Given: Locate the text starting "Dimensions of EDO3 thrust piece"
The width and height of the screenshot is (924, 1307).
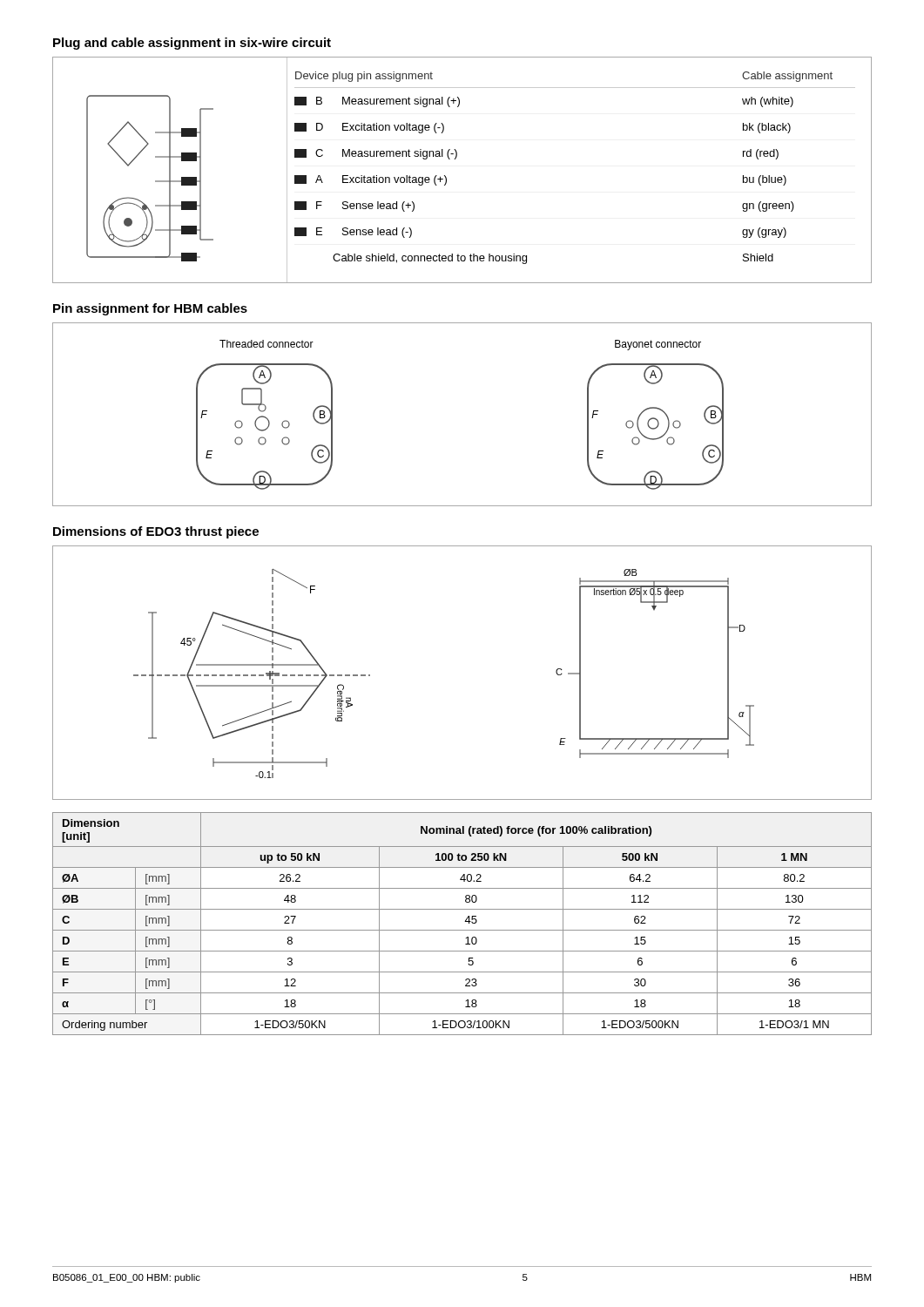Looking at the screenshot, I should tap(156, 531).
